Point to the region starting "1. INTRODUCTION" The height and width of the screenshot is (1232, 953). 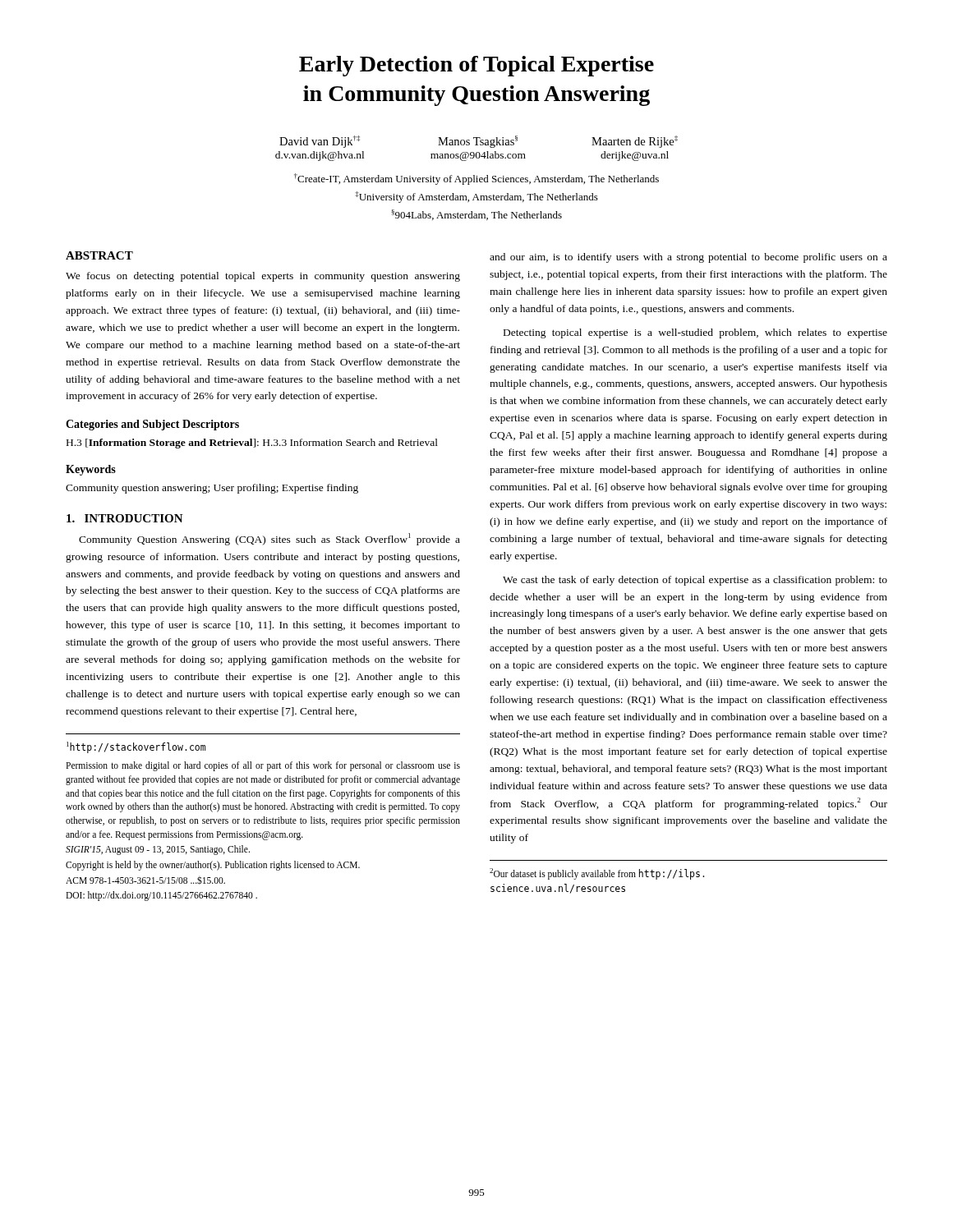125,518
